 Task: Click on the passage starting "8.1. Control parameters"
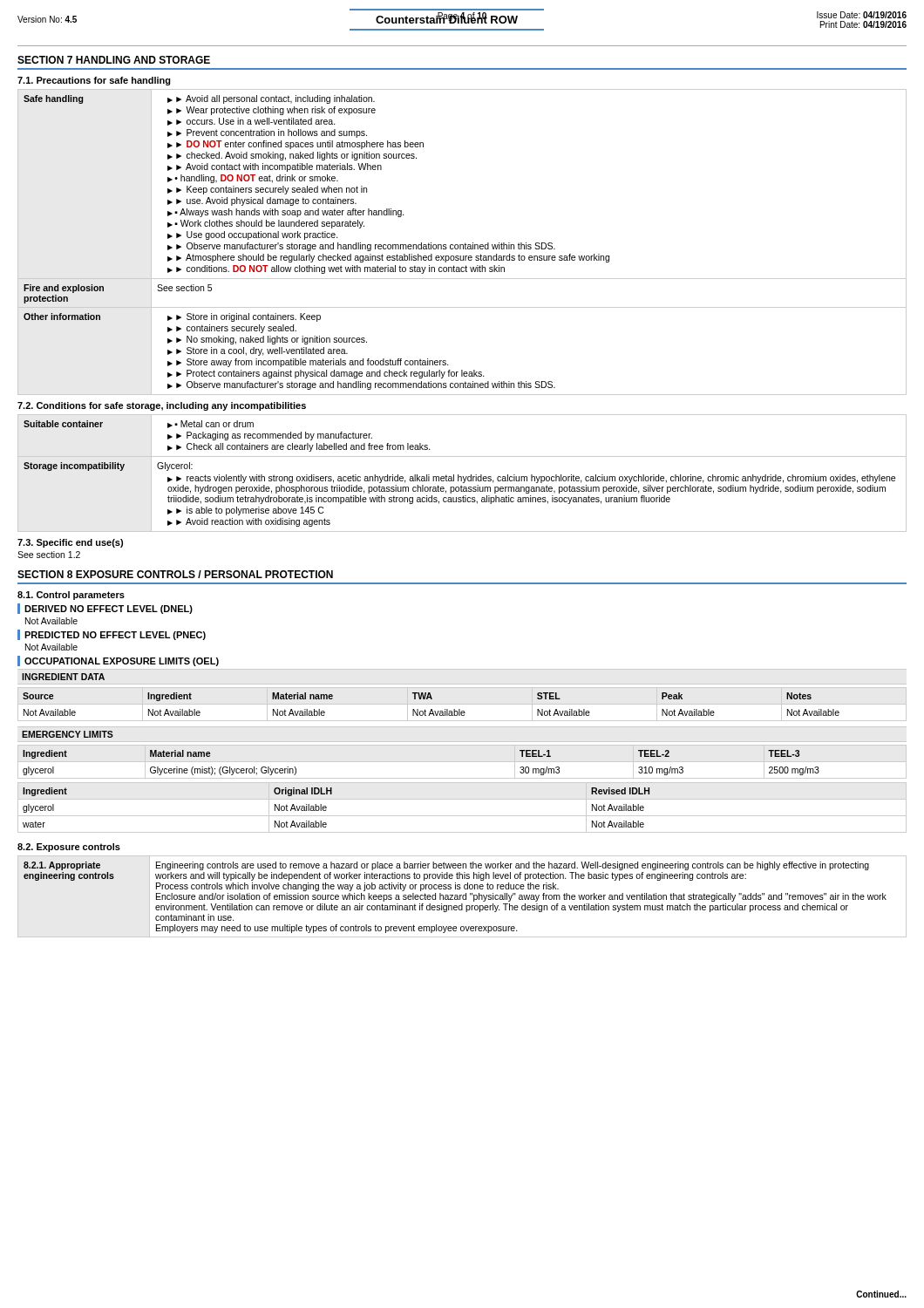click(71, 595)
